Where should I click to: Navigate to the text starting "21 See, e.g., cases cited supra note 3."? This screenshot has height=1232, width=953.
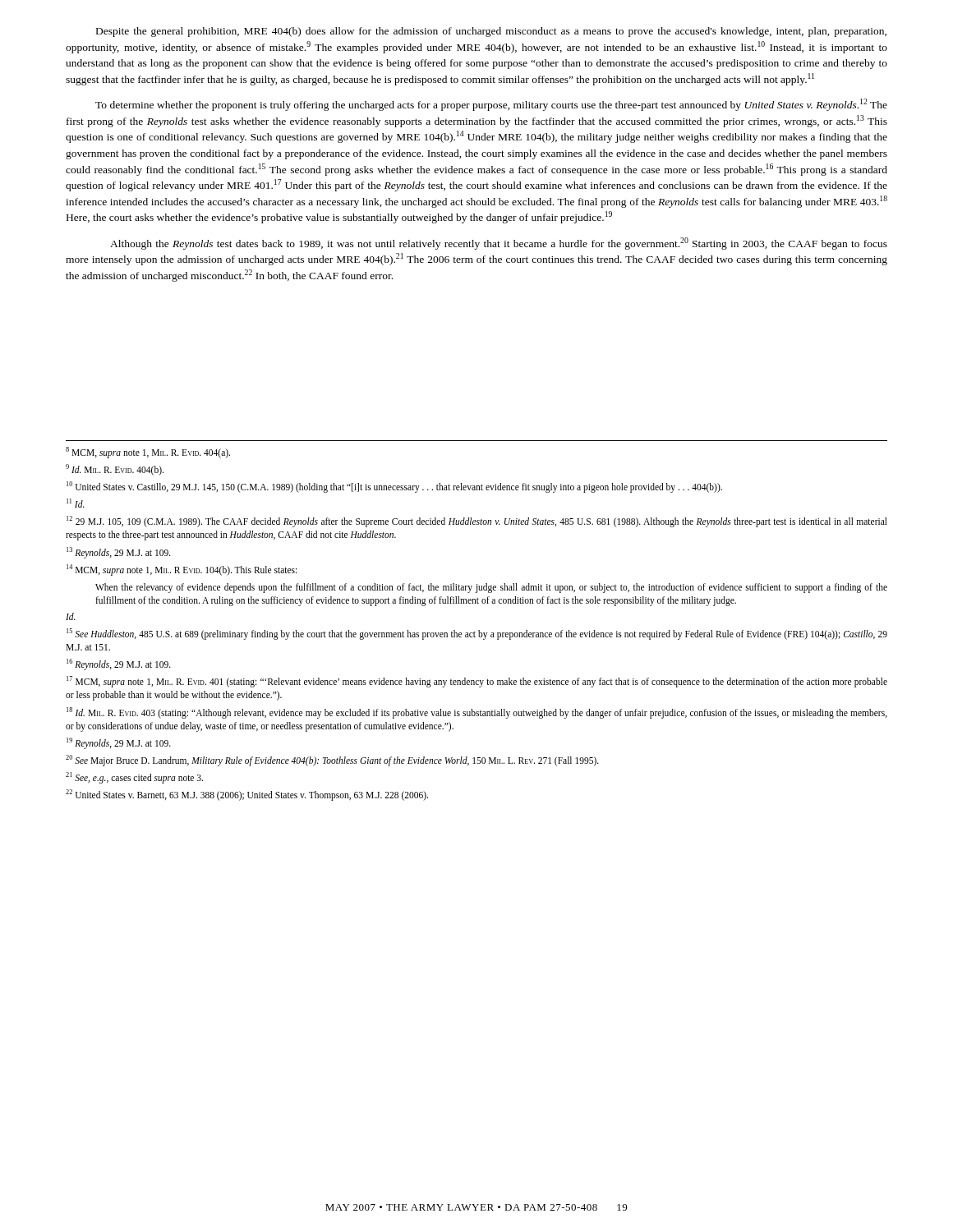coord(135,777)
